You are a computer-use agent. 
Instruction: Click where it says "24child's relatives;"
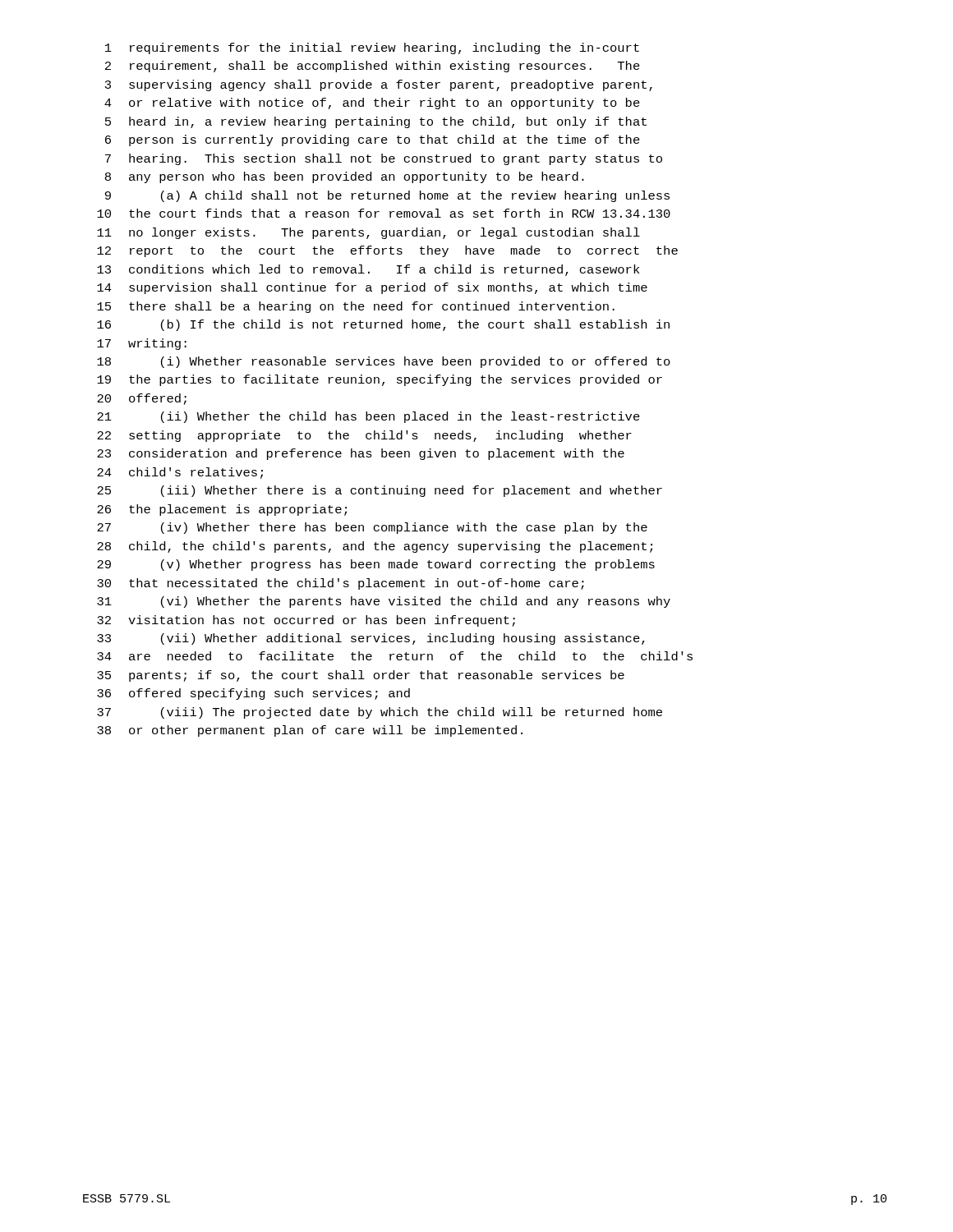pyautogui.click(x=174, y=473)
